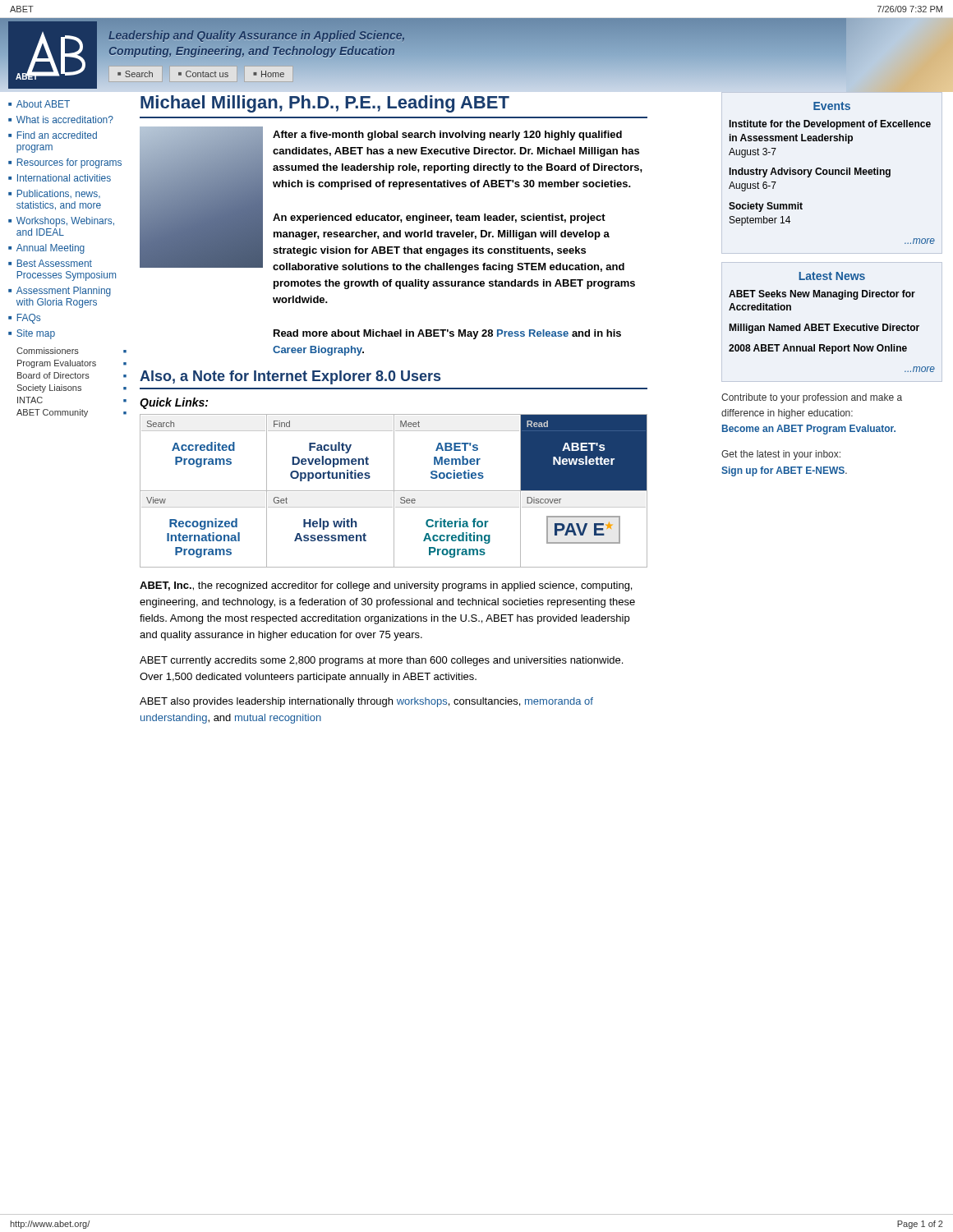The height and width of the screenshot is (1232, 953).
Task: Select the text starting "■ FAQs"
Action: point(25,318)
